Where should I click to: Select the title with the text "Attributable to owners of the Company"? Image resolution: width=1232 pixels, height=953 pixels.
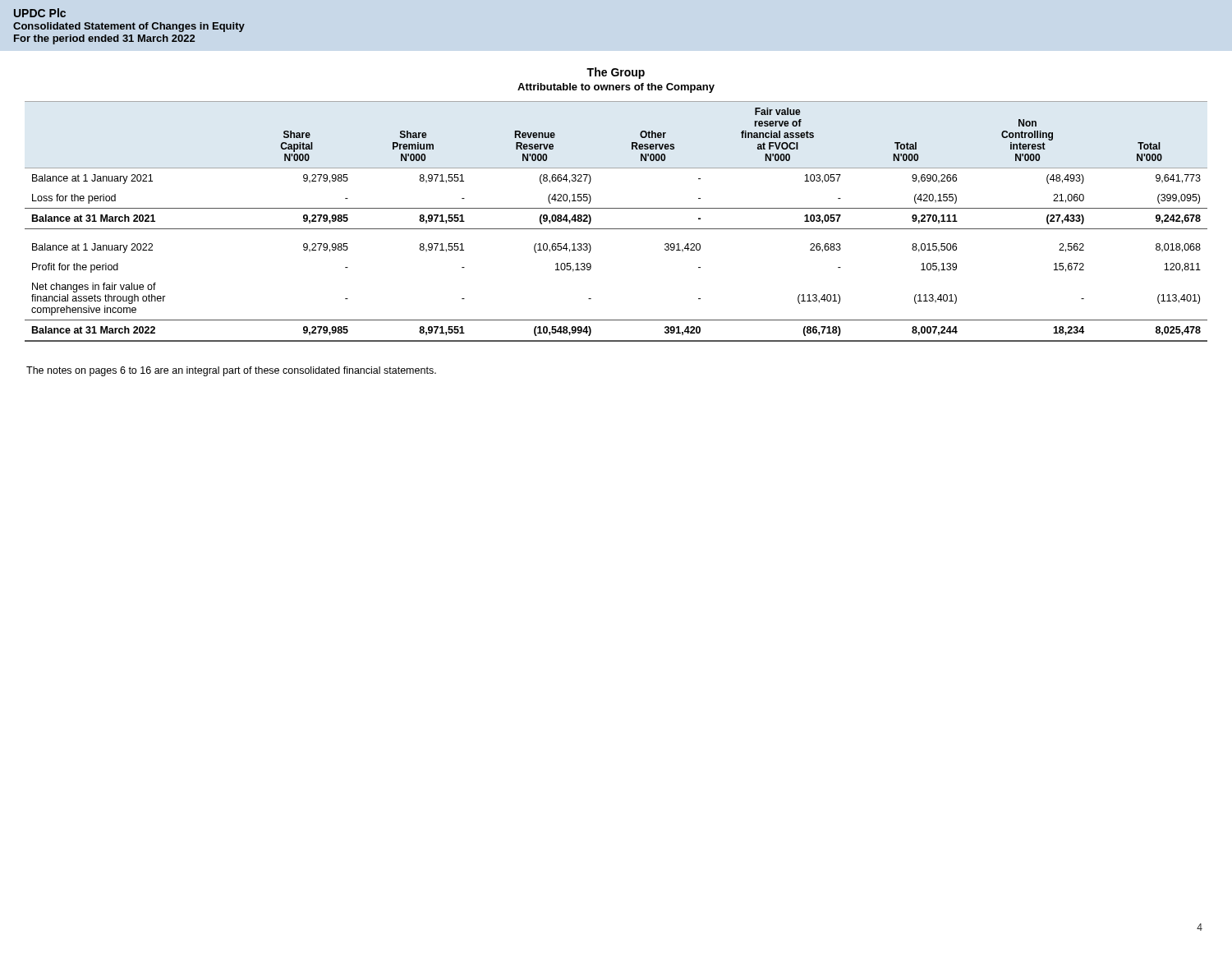click(x=616, y=87)
